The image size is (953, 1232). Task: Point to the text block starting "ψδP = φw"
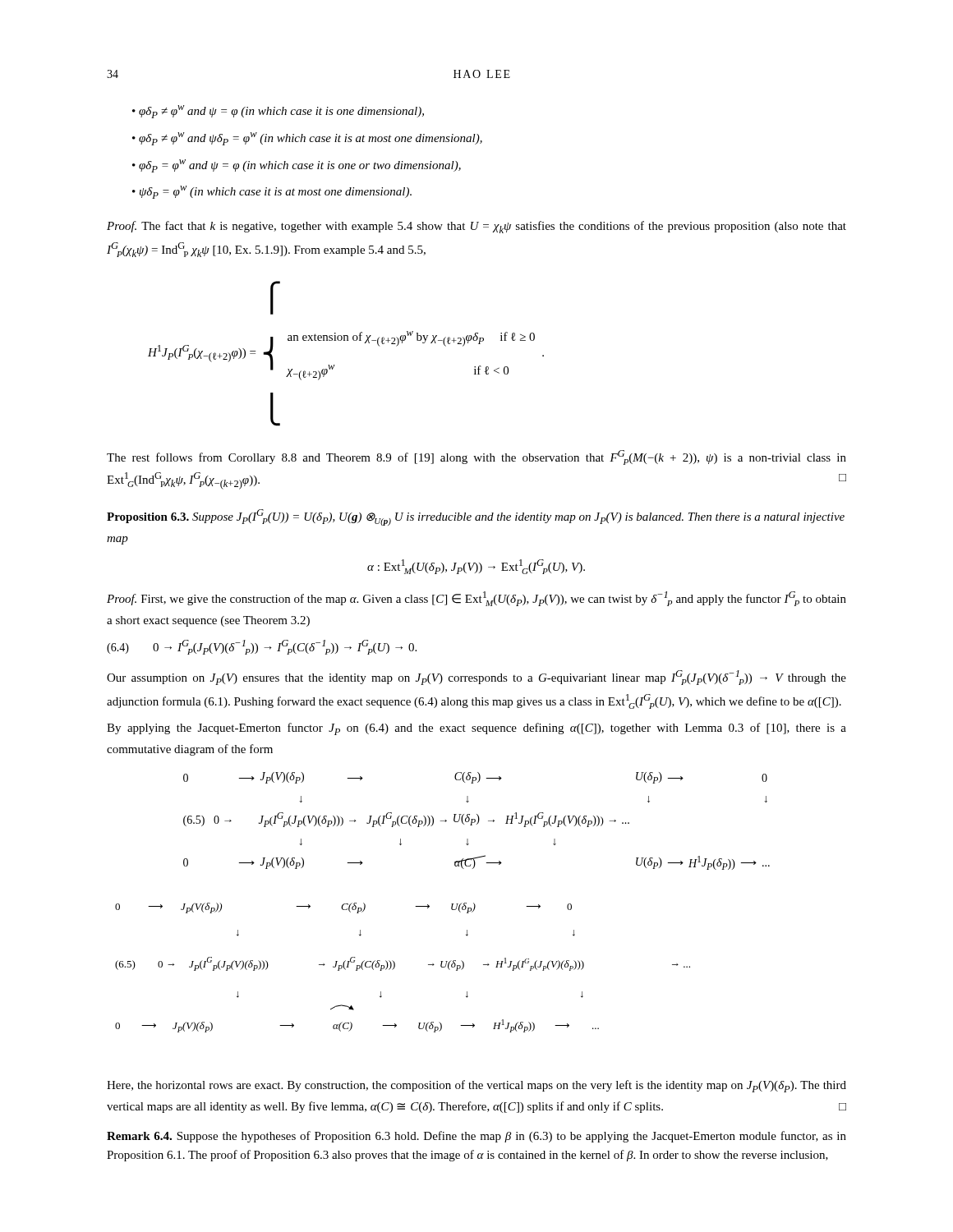(276, 192)
